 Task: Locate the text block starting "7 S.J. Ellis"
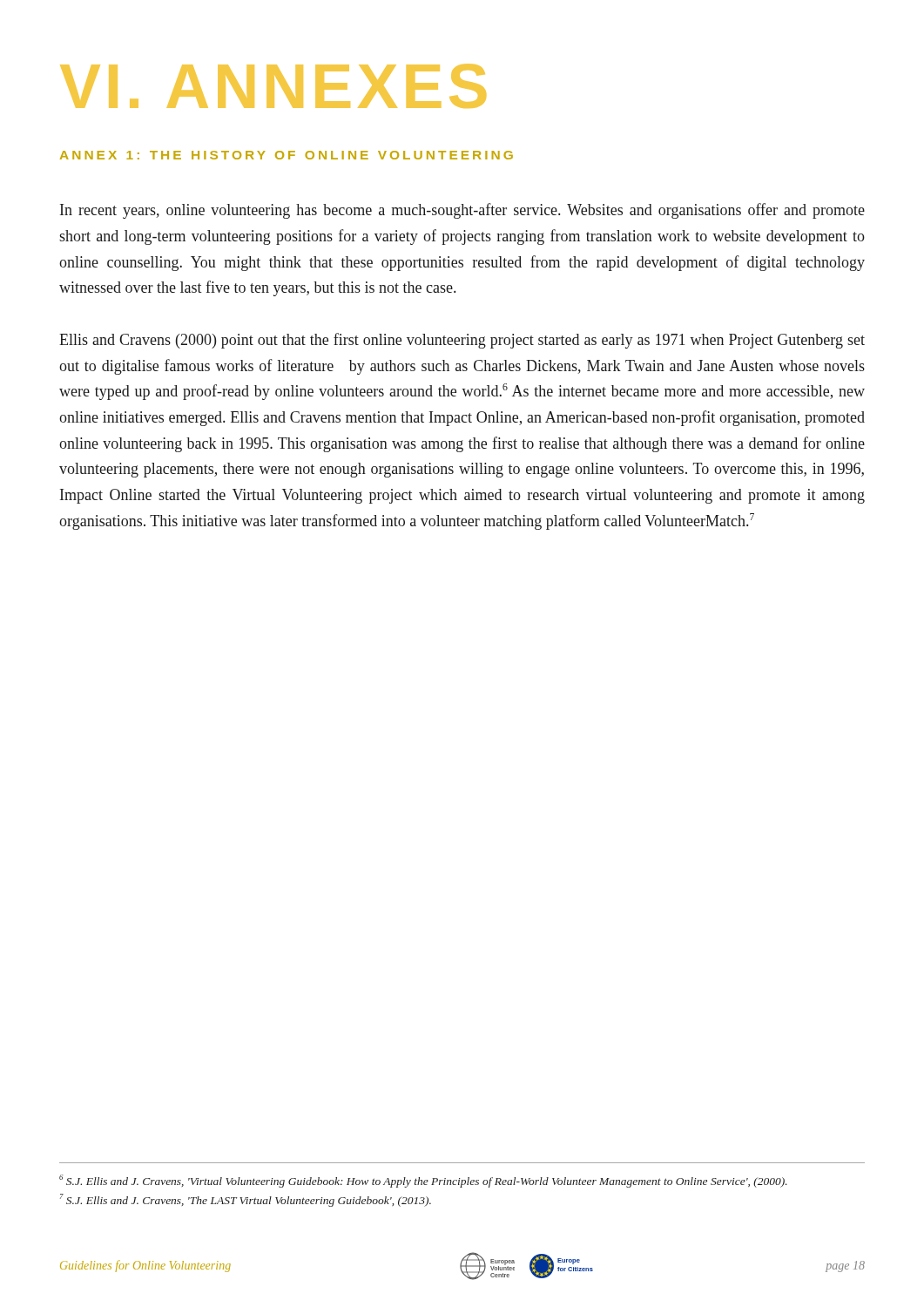pos(246,1200)
